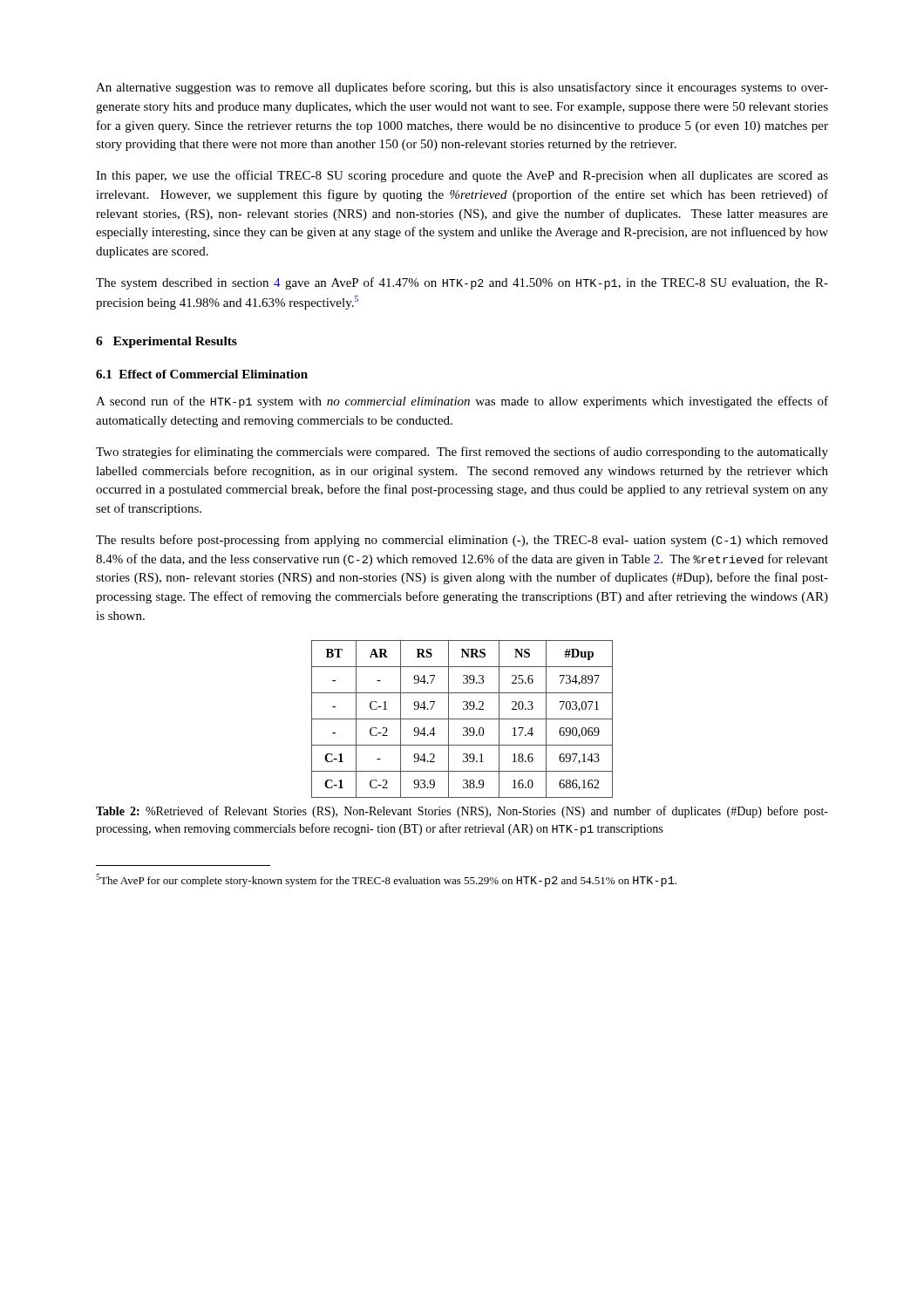Find the text block with the text "An alternative suggestion was"

click(462, 116)
